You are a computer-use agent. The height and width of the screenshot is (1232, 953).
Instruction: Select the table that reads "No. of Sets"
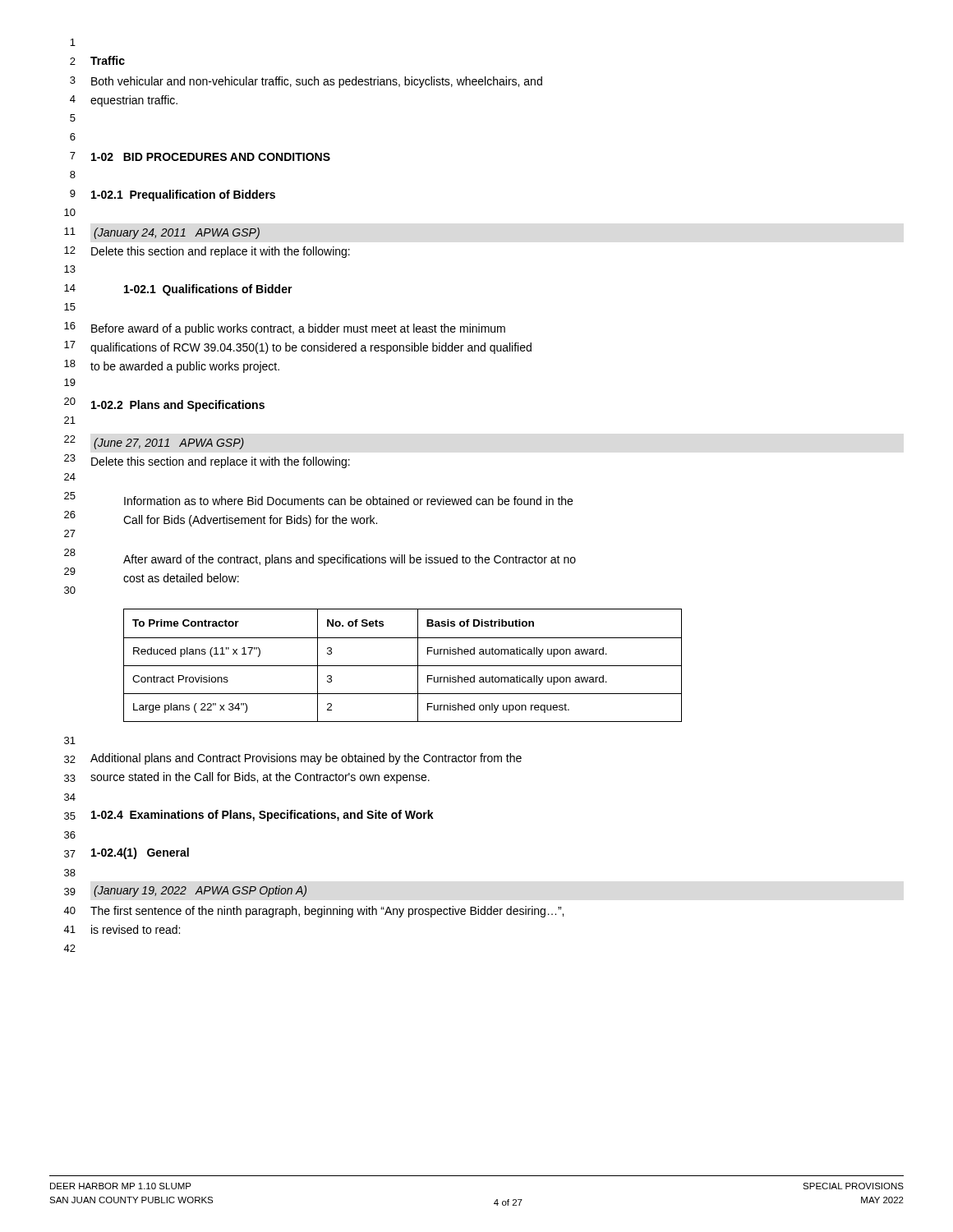(497, 665)
